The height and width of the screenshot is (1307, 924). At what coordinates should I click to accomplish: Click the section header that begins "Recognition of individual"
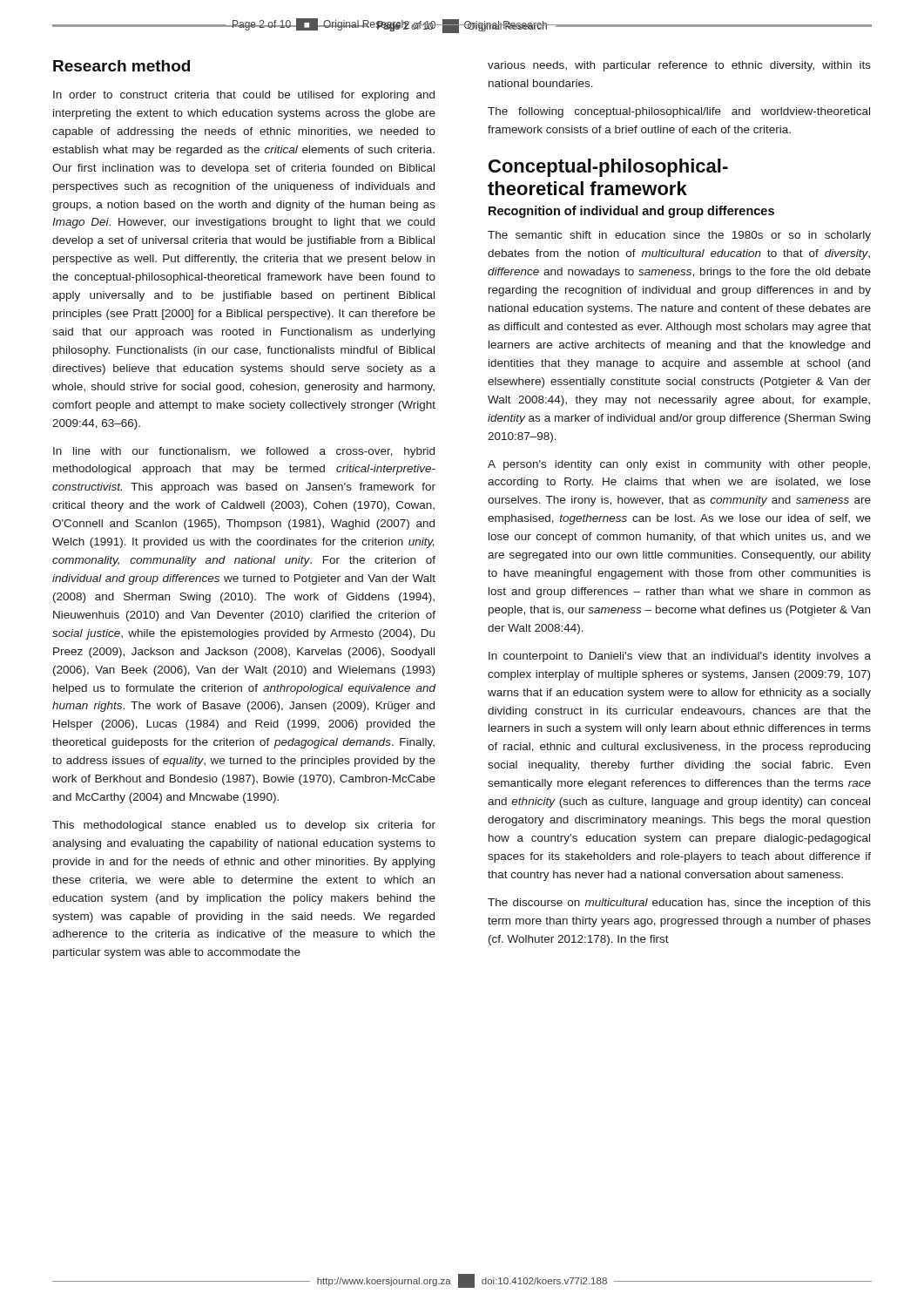click(x=679, y=211)
